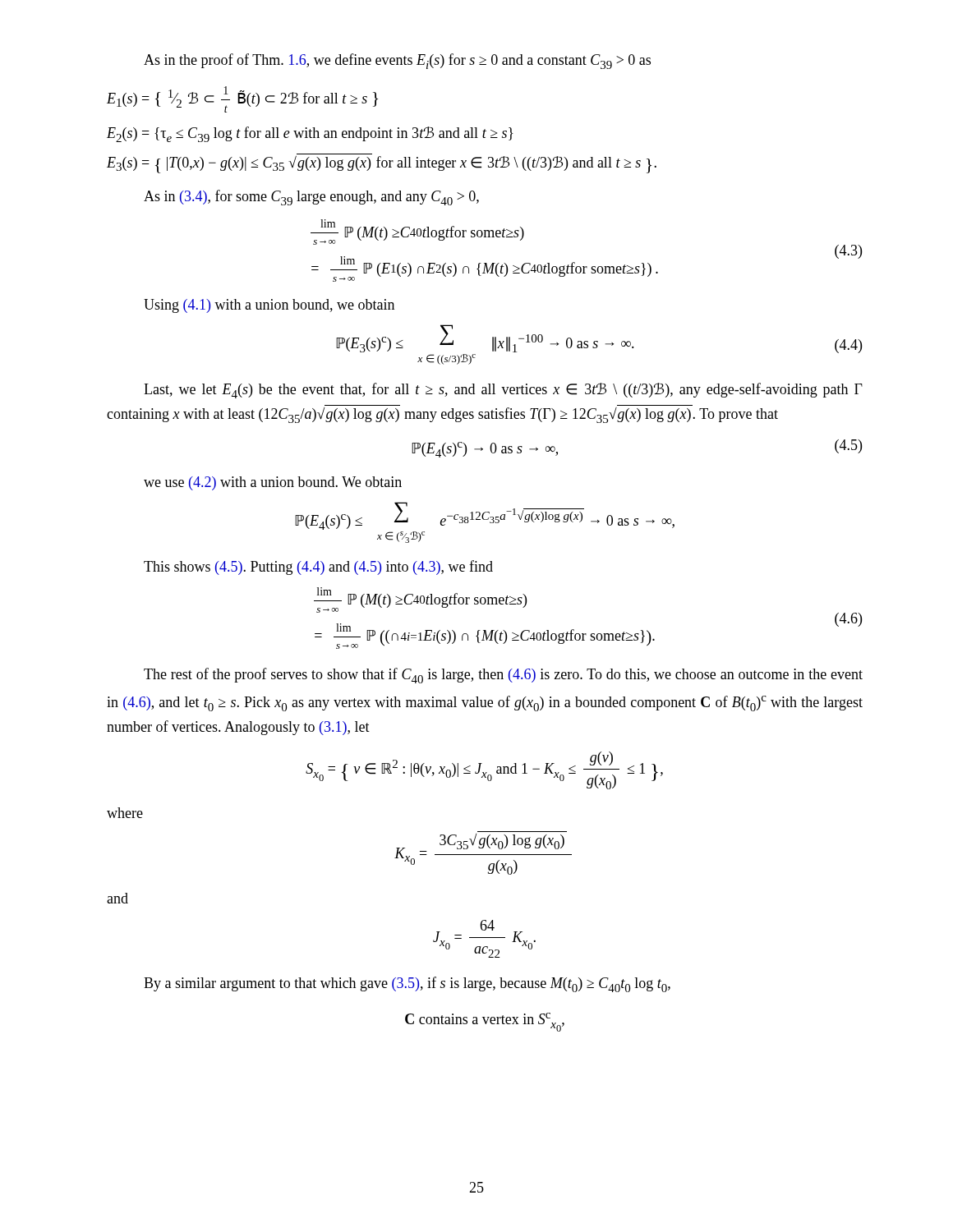This screenshot has width=953, height=1232.
Task: Locate the formula that opens with "ℙ(E4(s)c) → 0"
Action: coord(492,448)
